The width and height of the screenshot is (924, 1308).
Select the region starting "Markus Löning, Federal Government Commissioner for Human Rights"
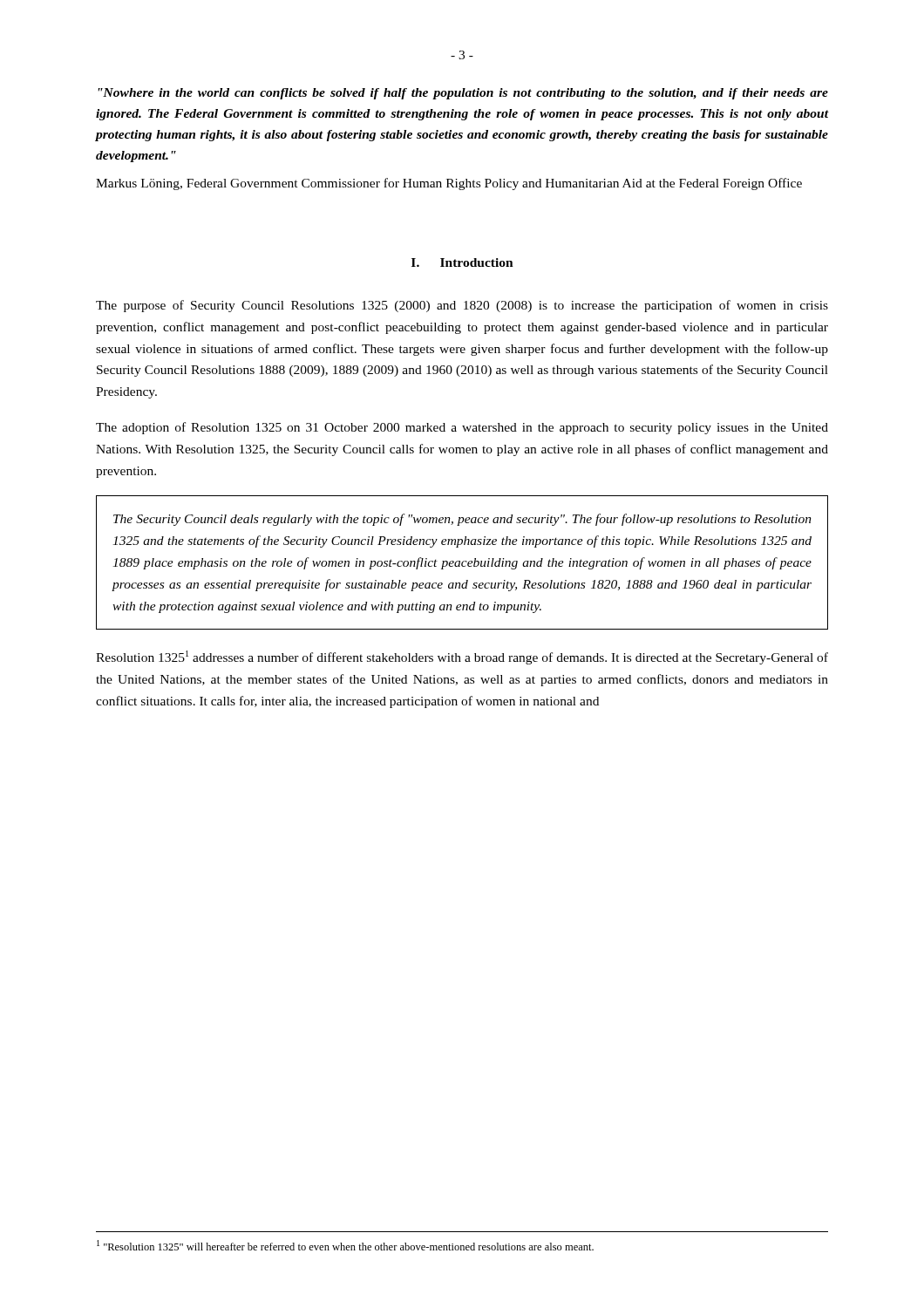(449, 183)
